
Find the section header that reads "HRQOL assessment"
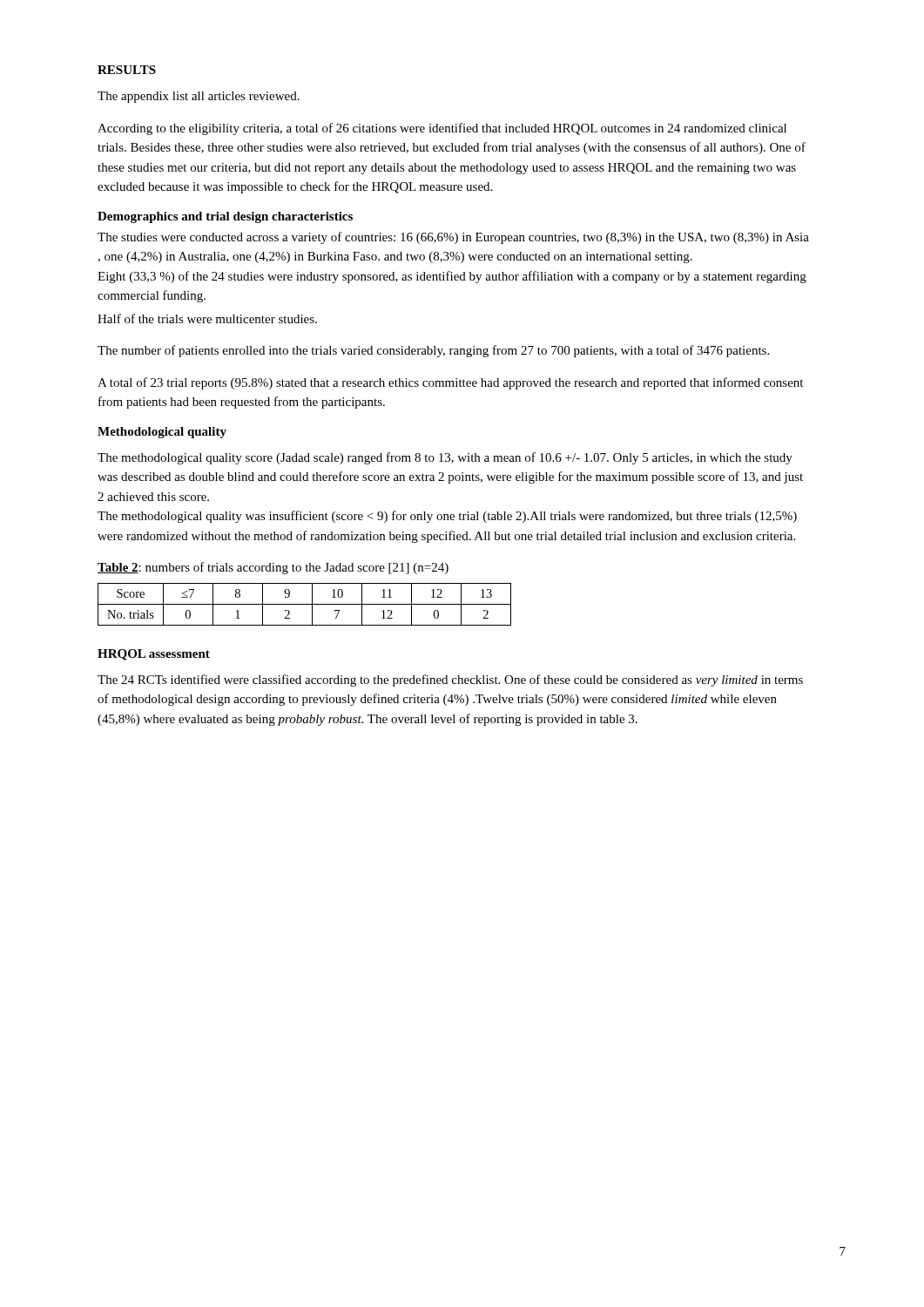(154, 653)
